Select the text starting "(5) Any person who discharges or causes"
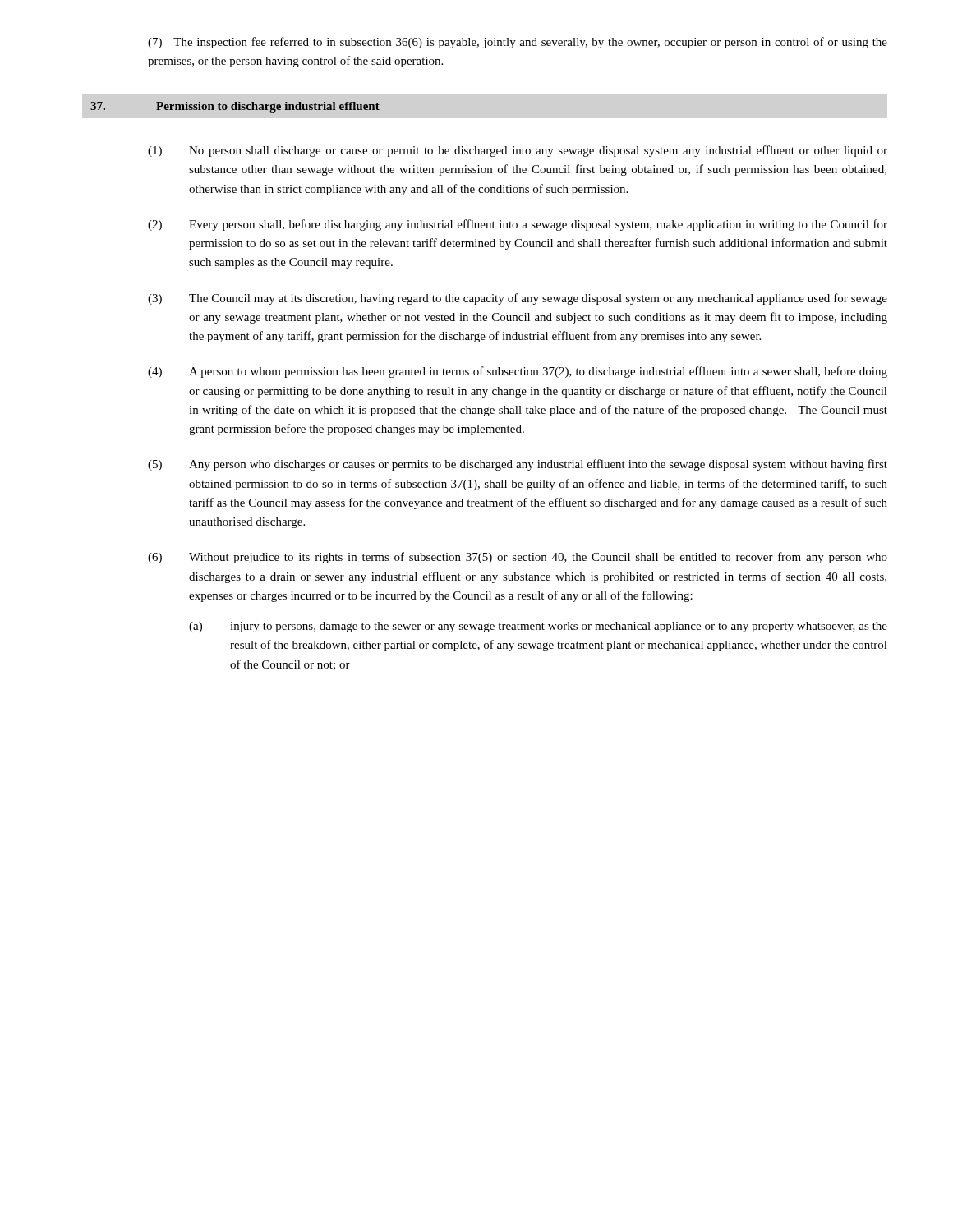 click(x=518, y=493)
